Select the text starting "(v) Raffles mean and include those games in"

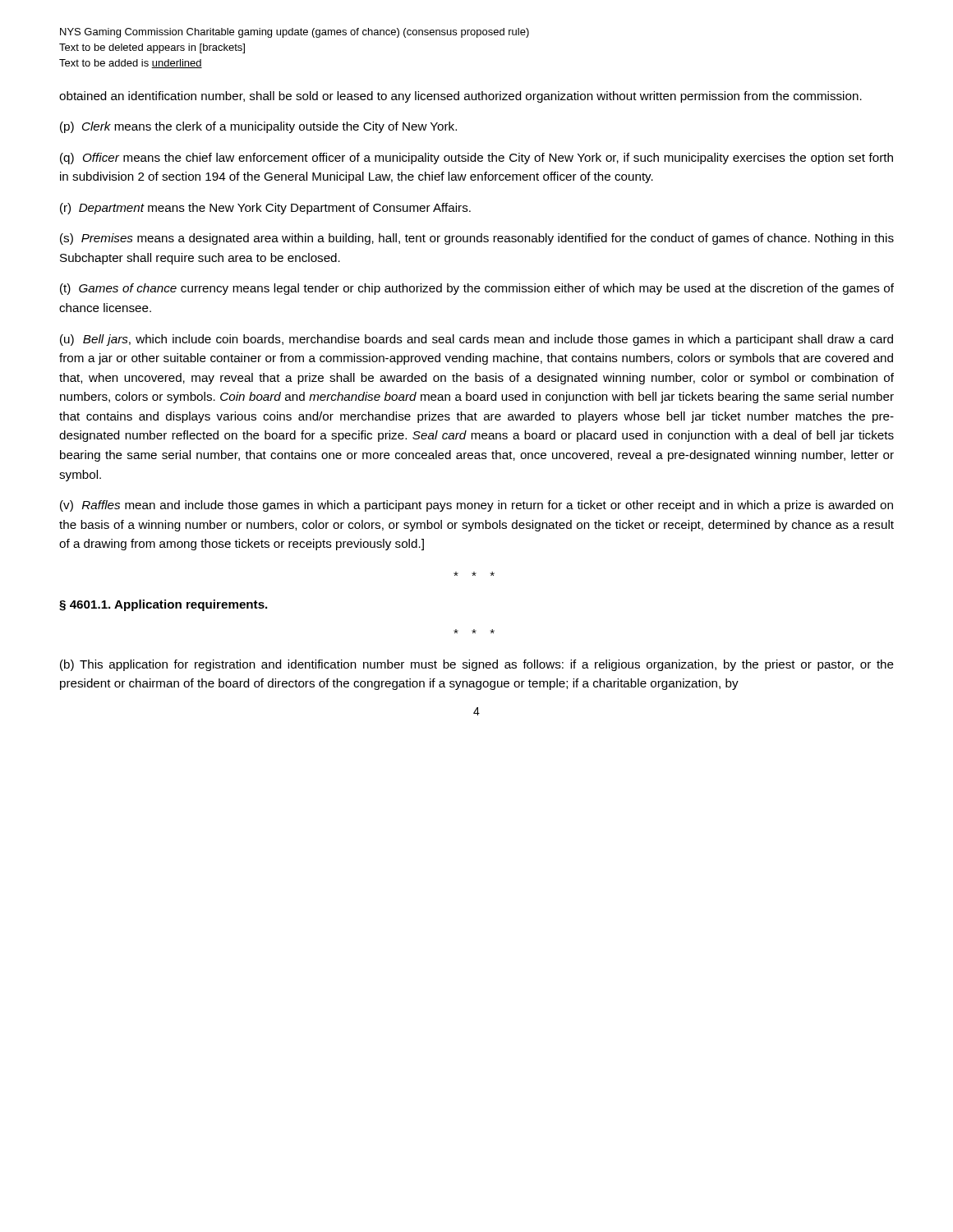click(x=476, y=524)
